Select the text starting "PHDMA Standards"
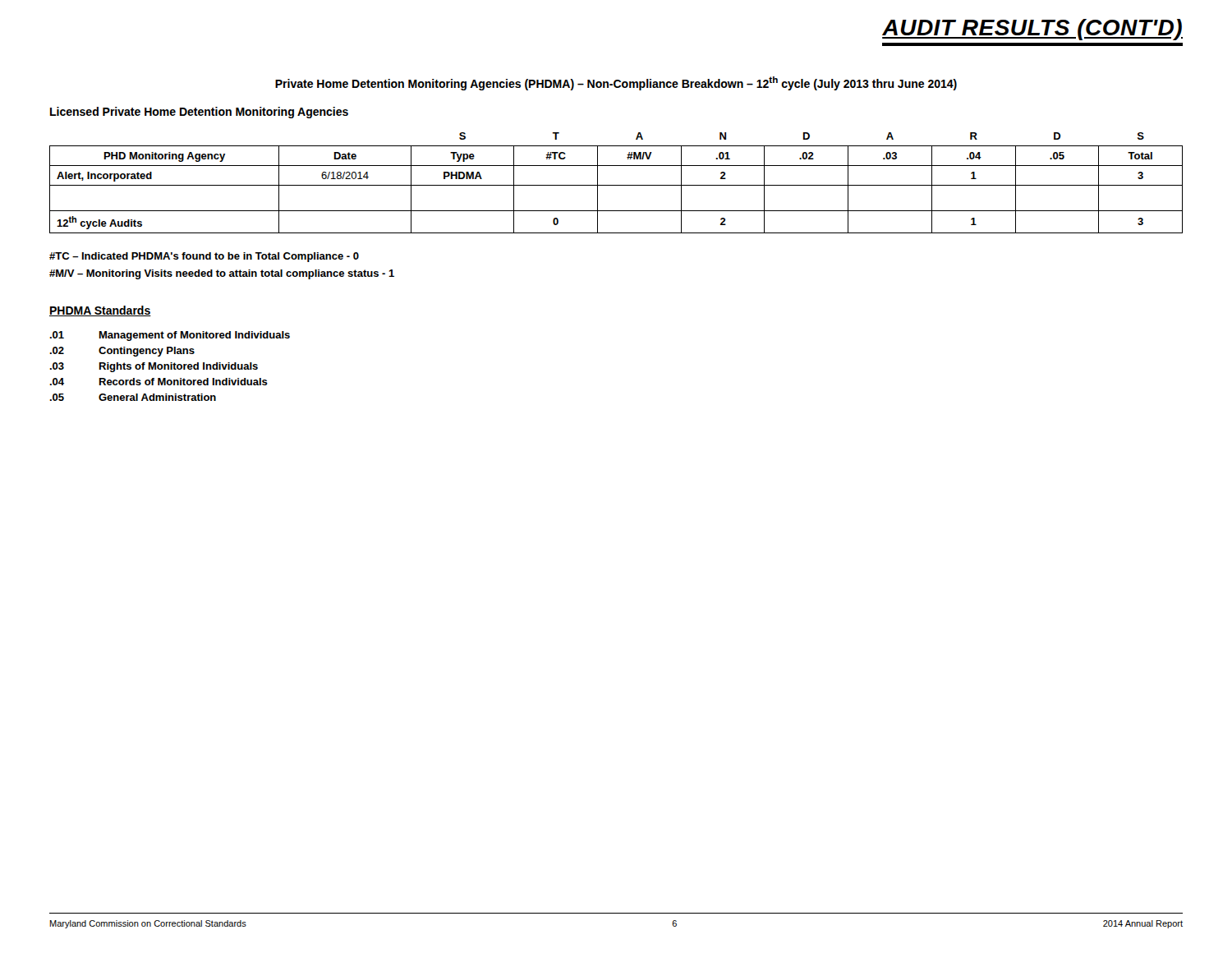The image size is (1232, 953). (x=100, y=311)
